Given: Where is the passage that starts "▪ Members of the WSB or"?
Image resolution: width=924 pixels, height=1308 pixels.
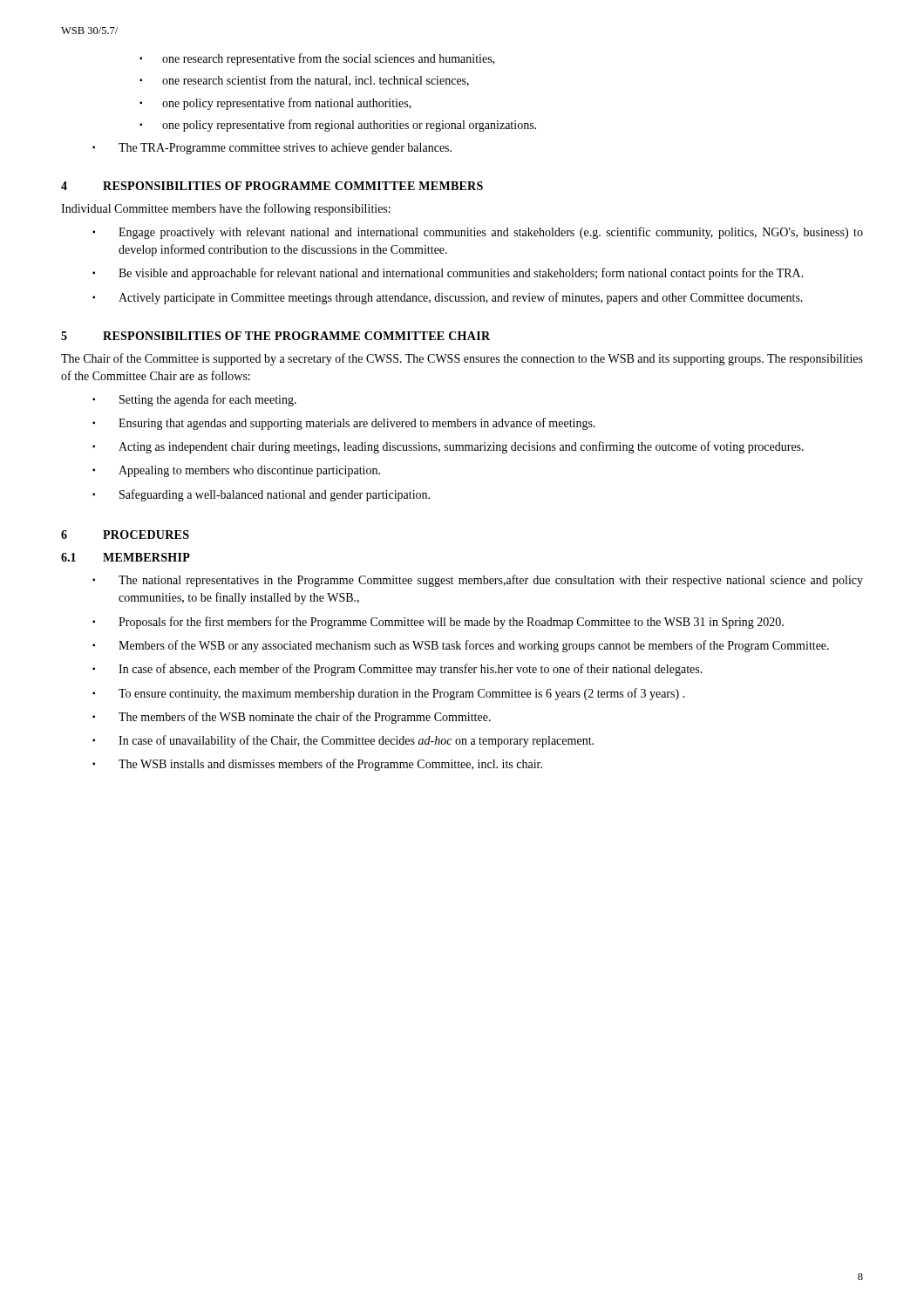Looking at the screenshot, I should 461,646.
